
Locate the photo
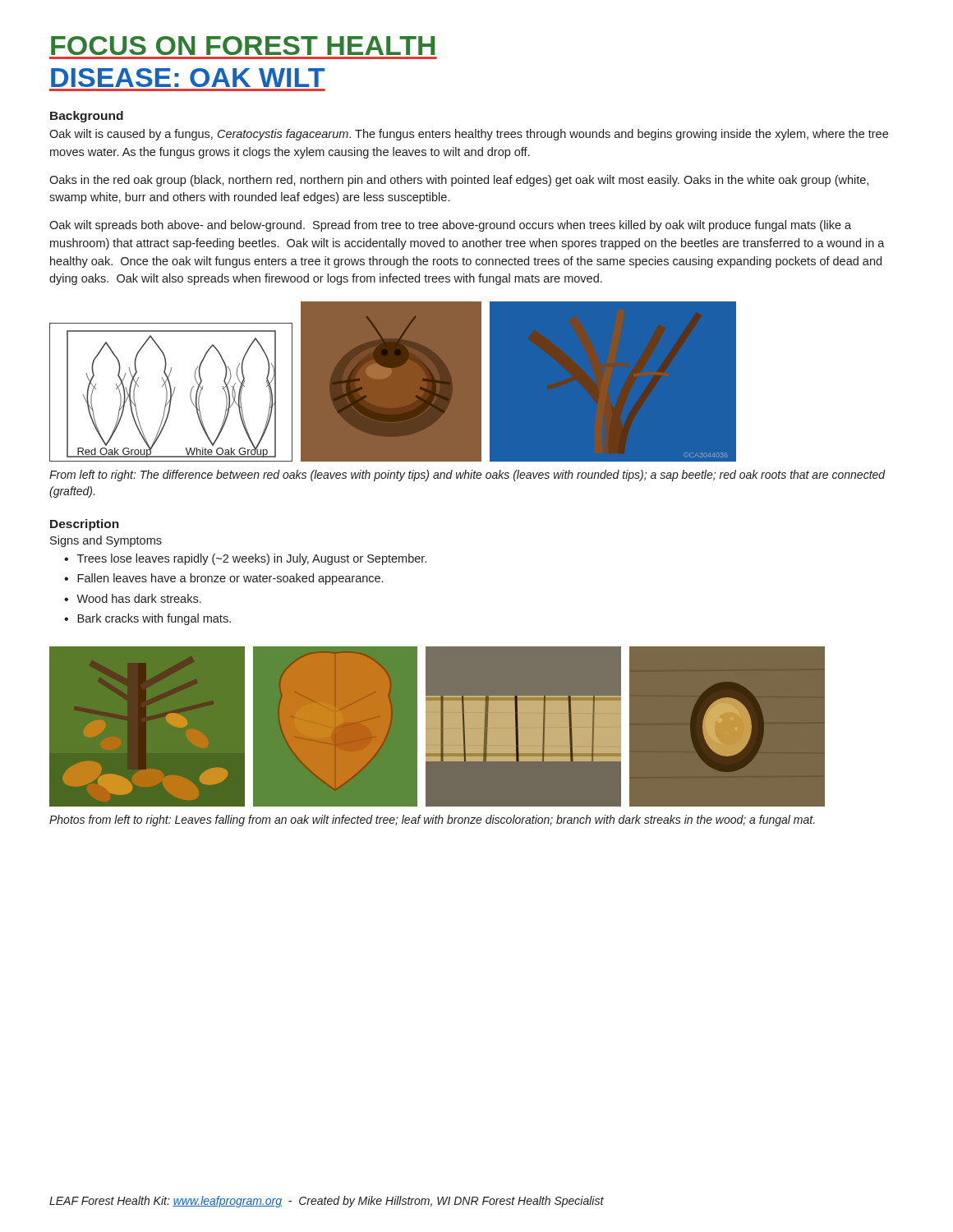click(x=476, y=727)
